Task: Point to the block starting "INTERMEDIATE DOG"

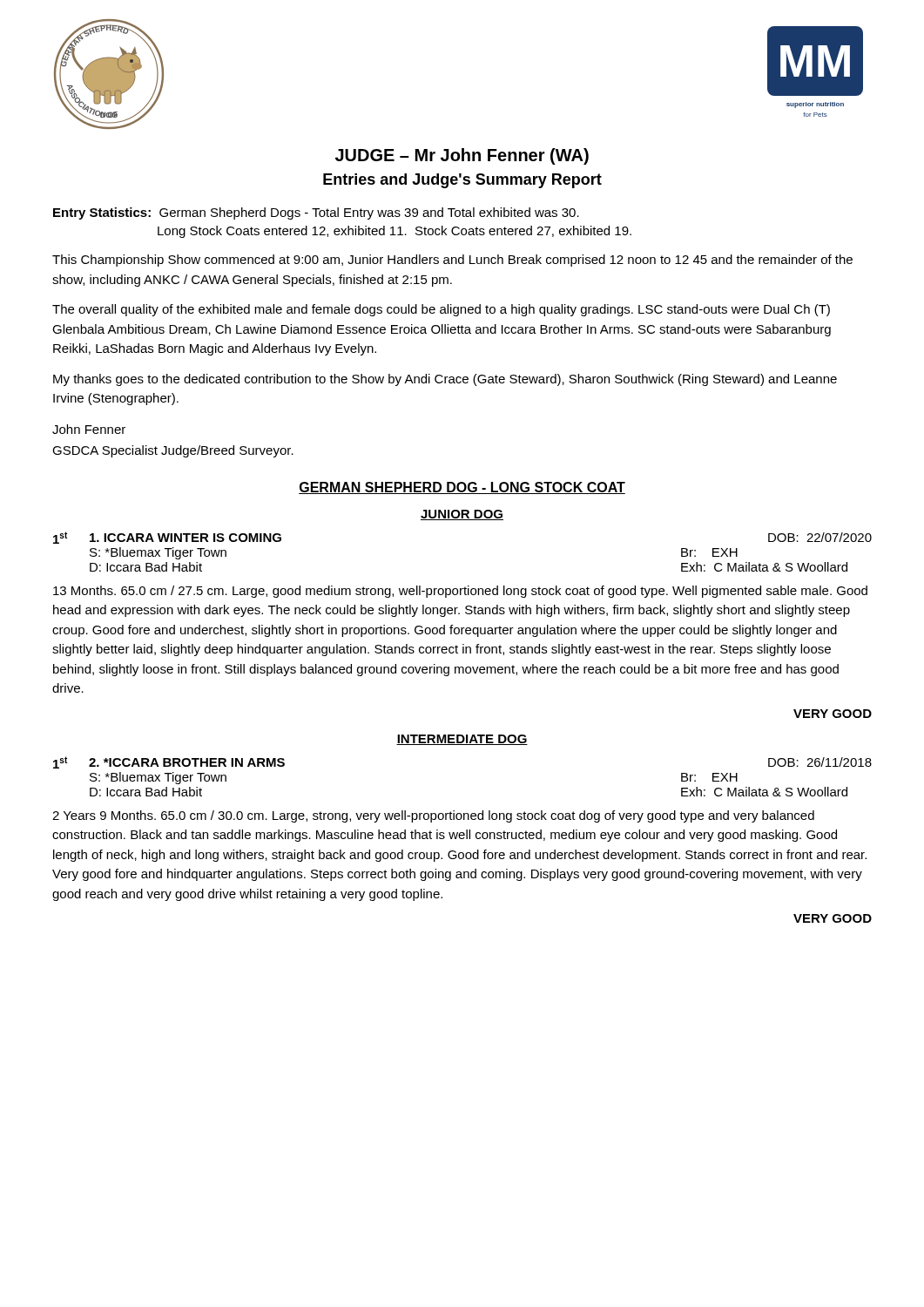Action: pyautogui.click(x=462, y=738)
